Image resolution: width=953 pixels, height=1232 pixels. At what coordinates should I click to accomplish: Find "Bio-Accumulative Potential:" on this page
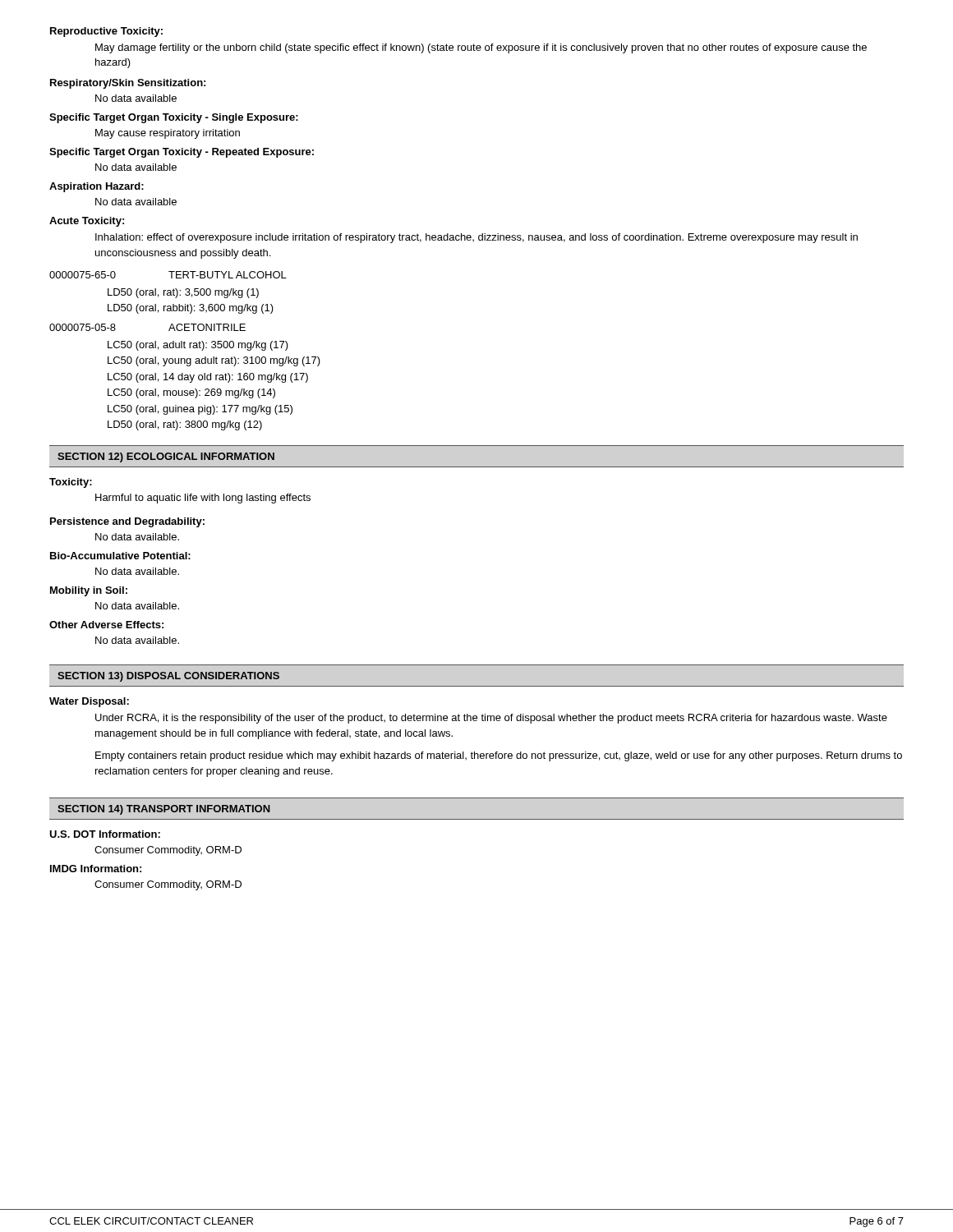120,556
